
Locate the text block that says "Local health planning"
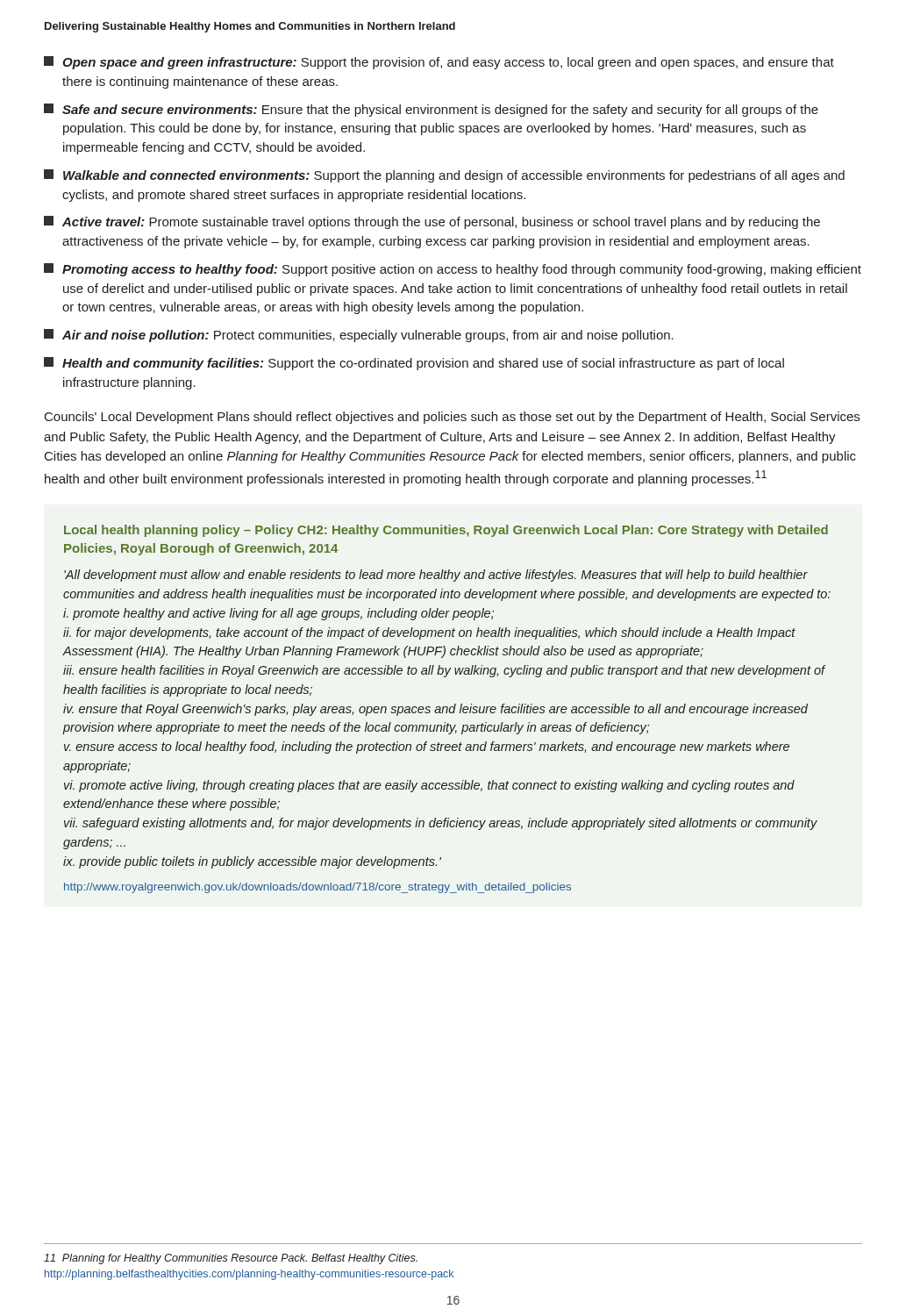(x=453, y=707)
